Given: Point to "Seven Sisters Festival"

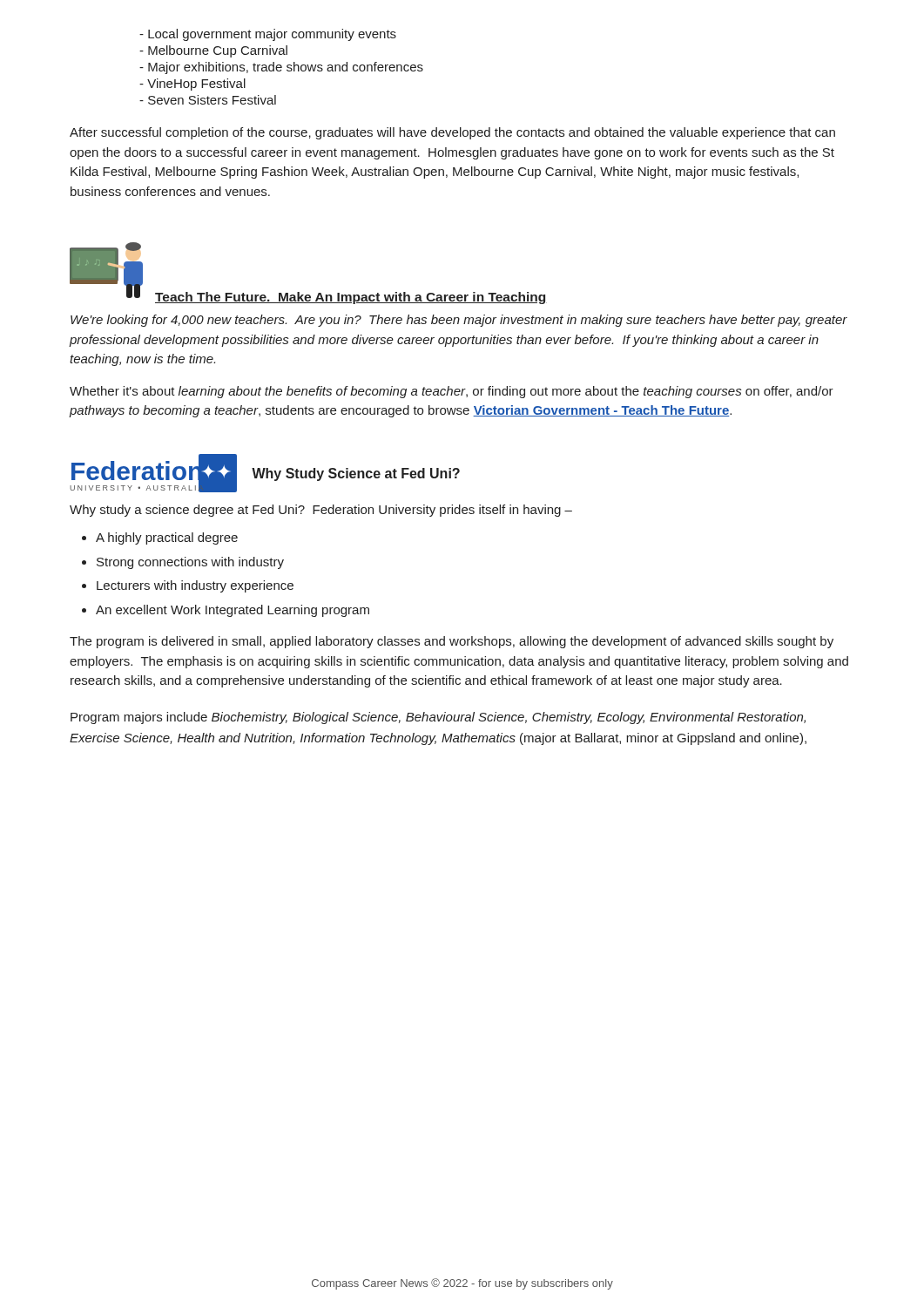Looking at the screenshot, I should coord(208,100).
